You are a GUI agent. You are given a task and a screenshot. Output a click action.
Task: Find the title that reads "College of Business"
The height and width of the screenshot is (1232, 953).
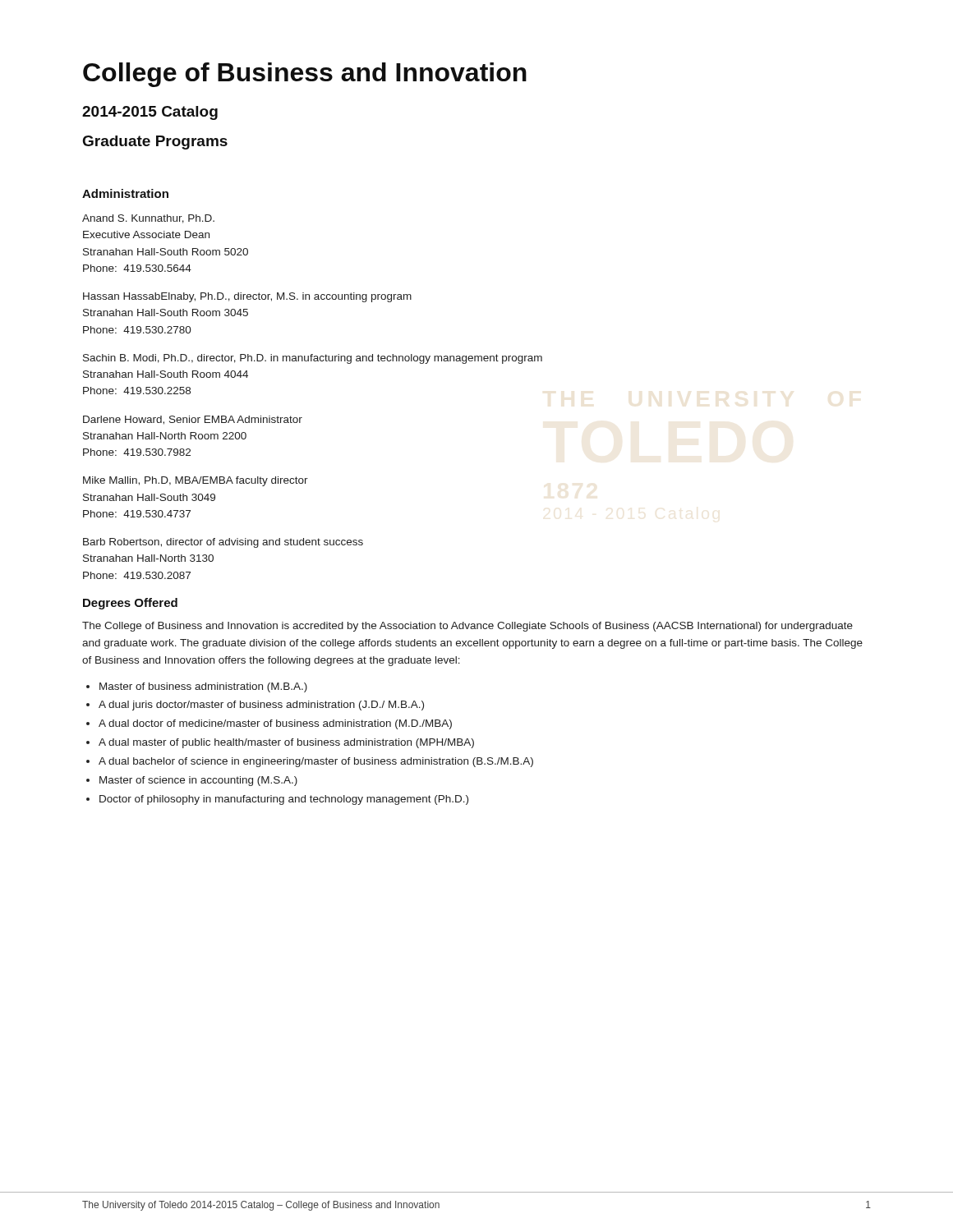pos(305,72)
